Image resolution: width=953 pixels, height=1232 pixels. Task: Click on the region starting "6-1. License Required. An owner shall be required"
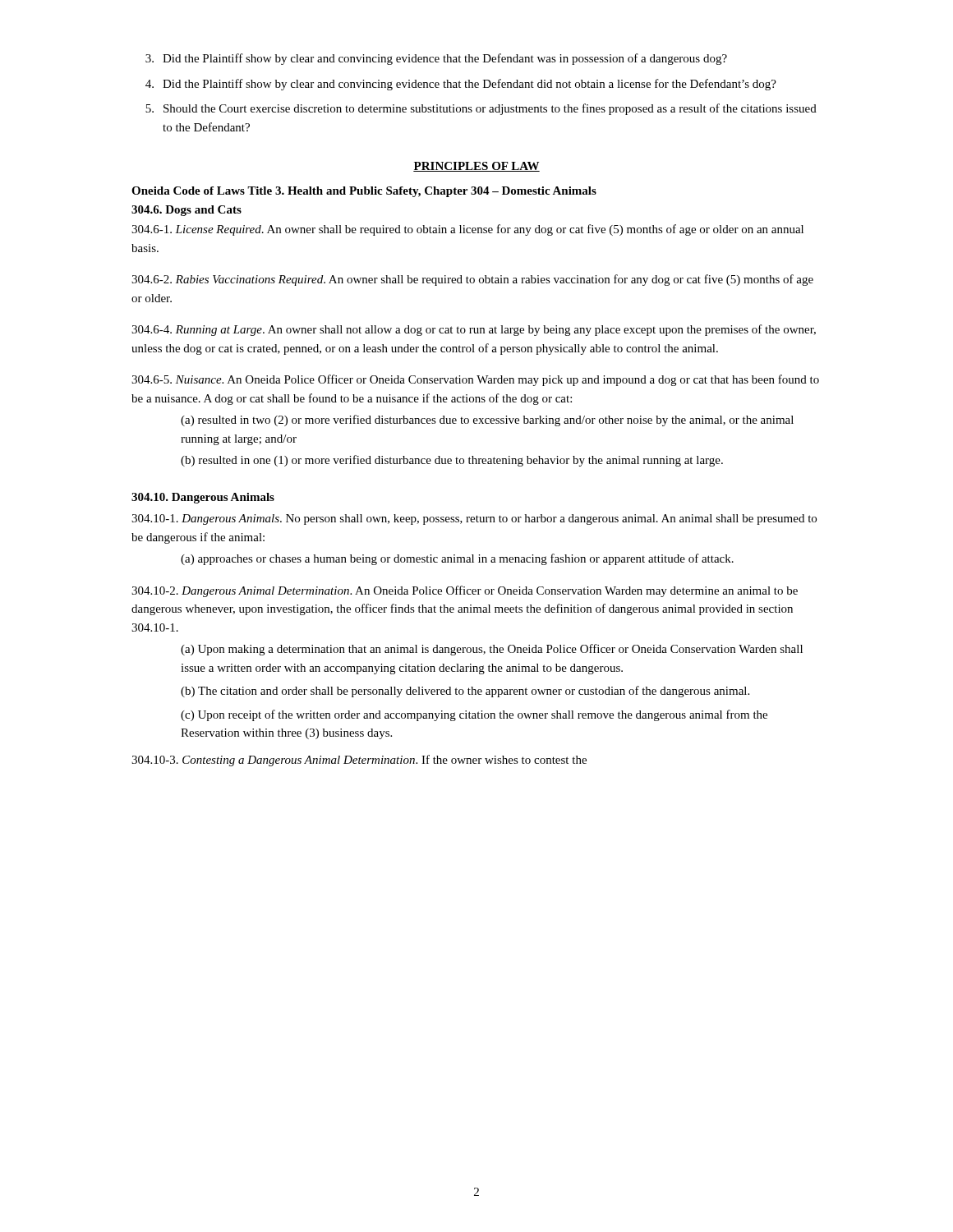coord(476,239)
